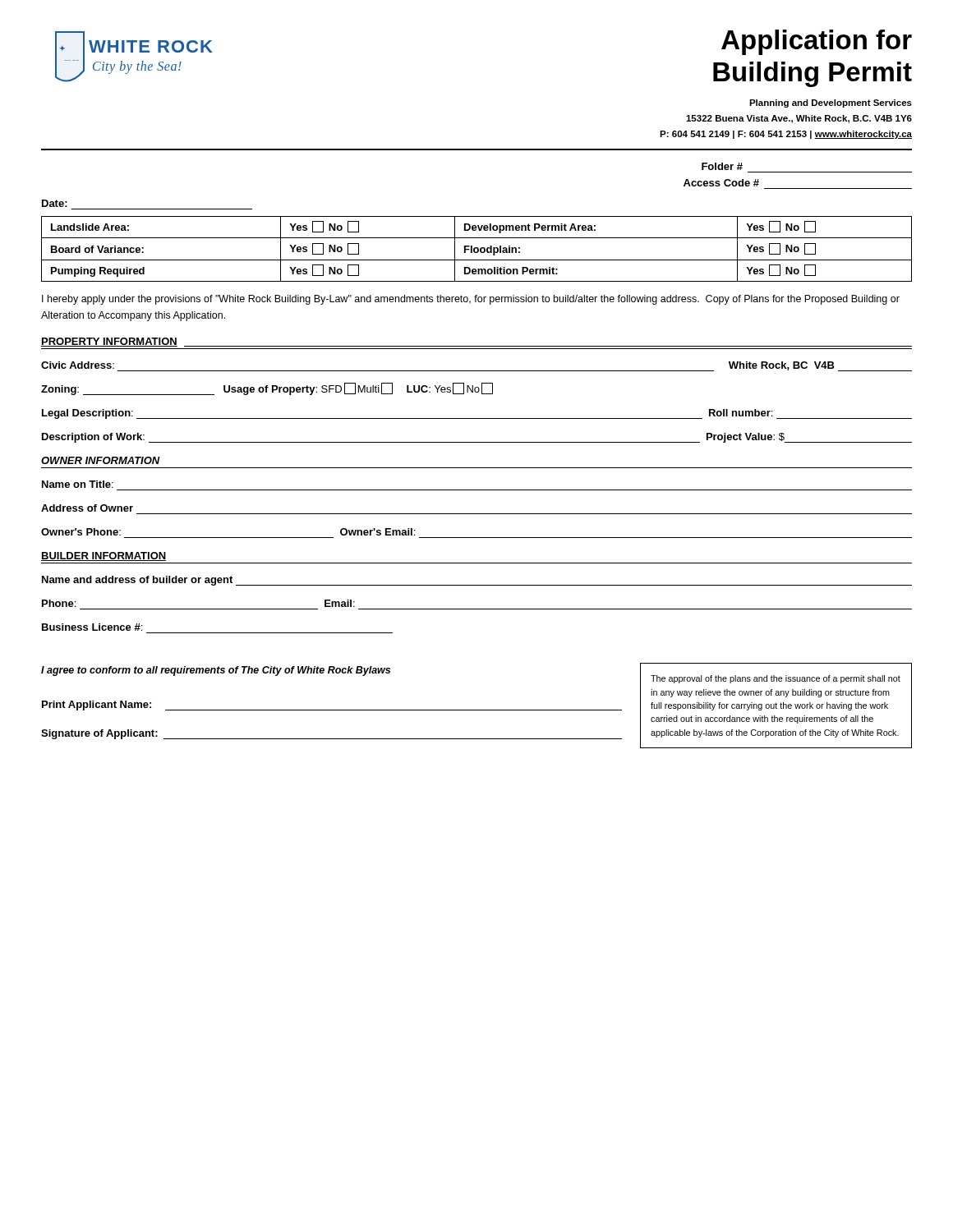Image resolution: width=953 pixels, height=1232 pixels.
Task: Locate the logo
Action: click(144, 67)
